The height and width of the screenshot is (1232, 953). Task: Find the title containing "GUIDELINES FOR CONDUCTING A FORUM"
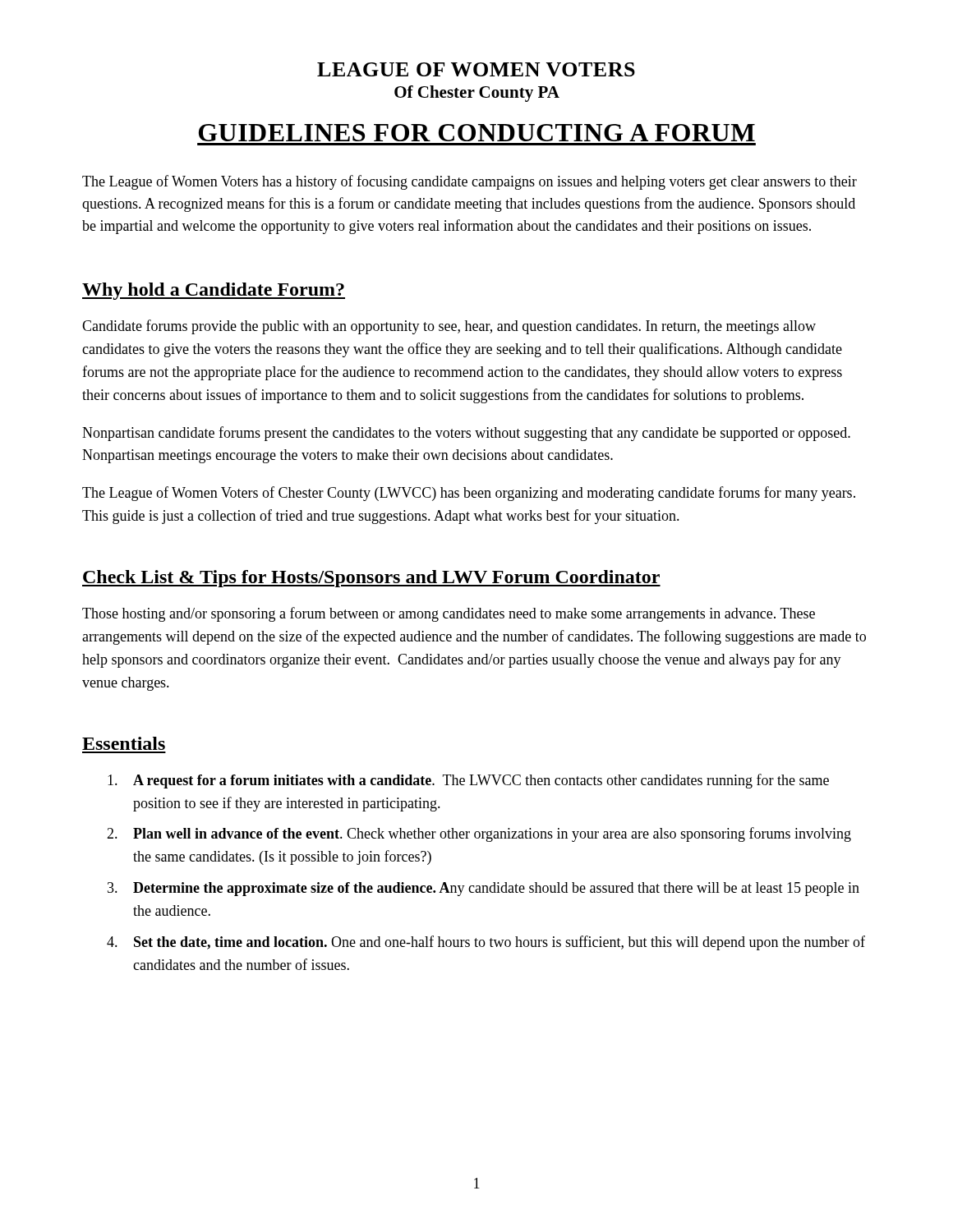pos(476,132)
